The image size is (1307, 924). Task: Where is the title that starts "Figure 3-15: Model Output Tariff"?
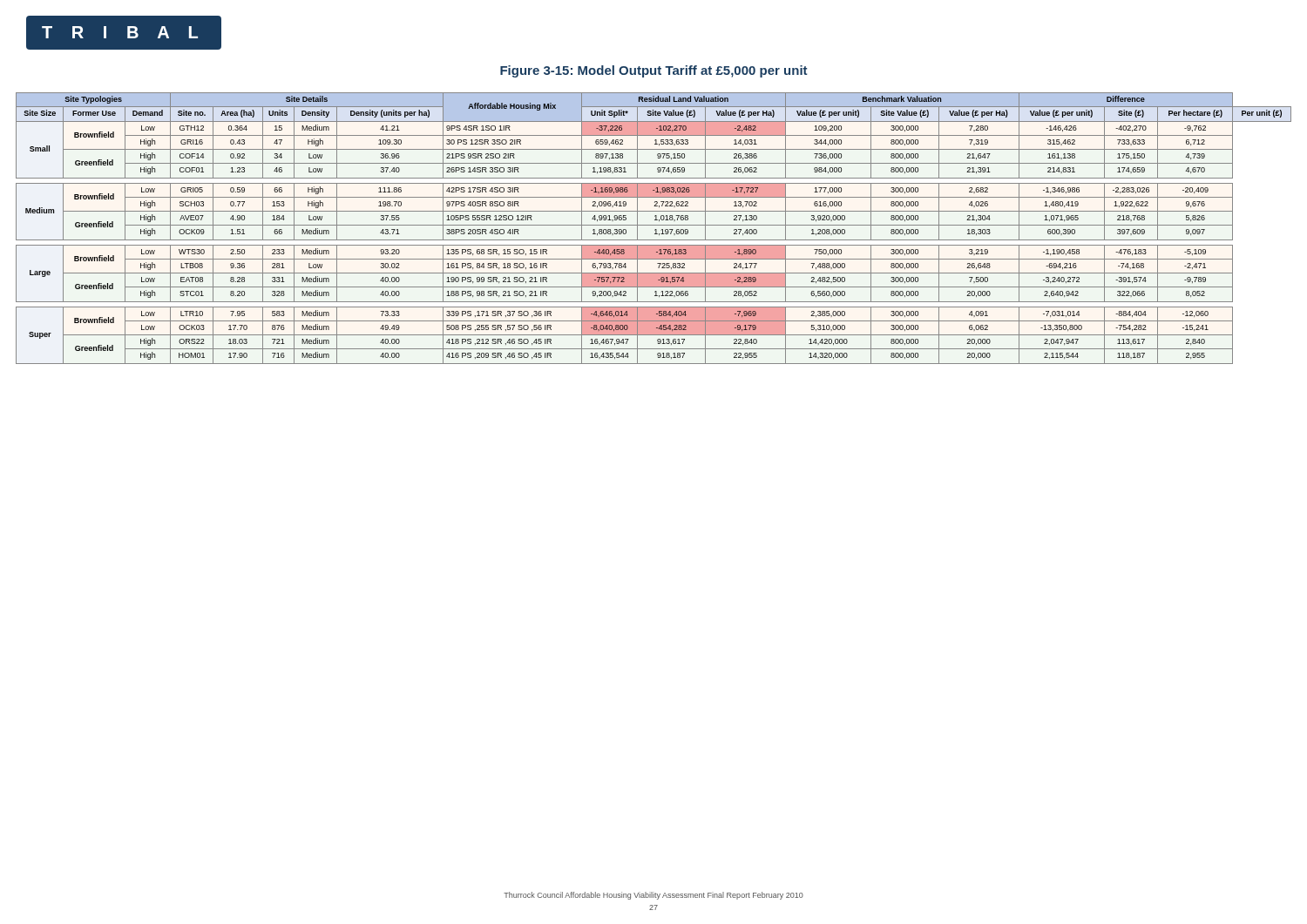[654, 70]
